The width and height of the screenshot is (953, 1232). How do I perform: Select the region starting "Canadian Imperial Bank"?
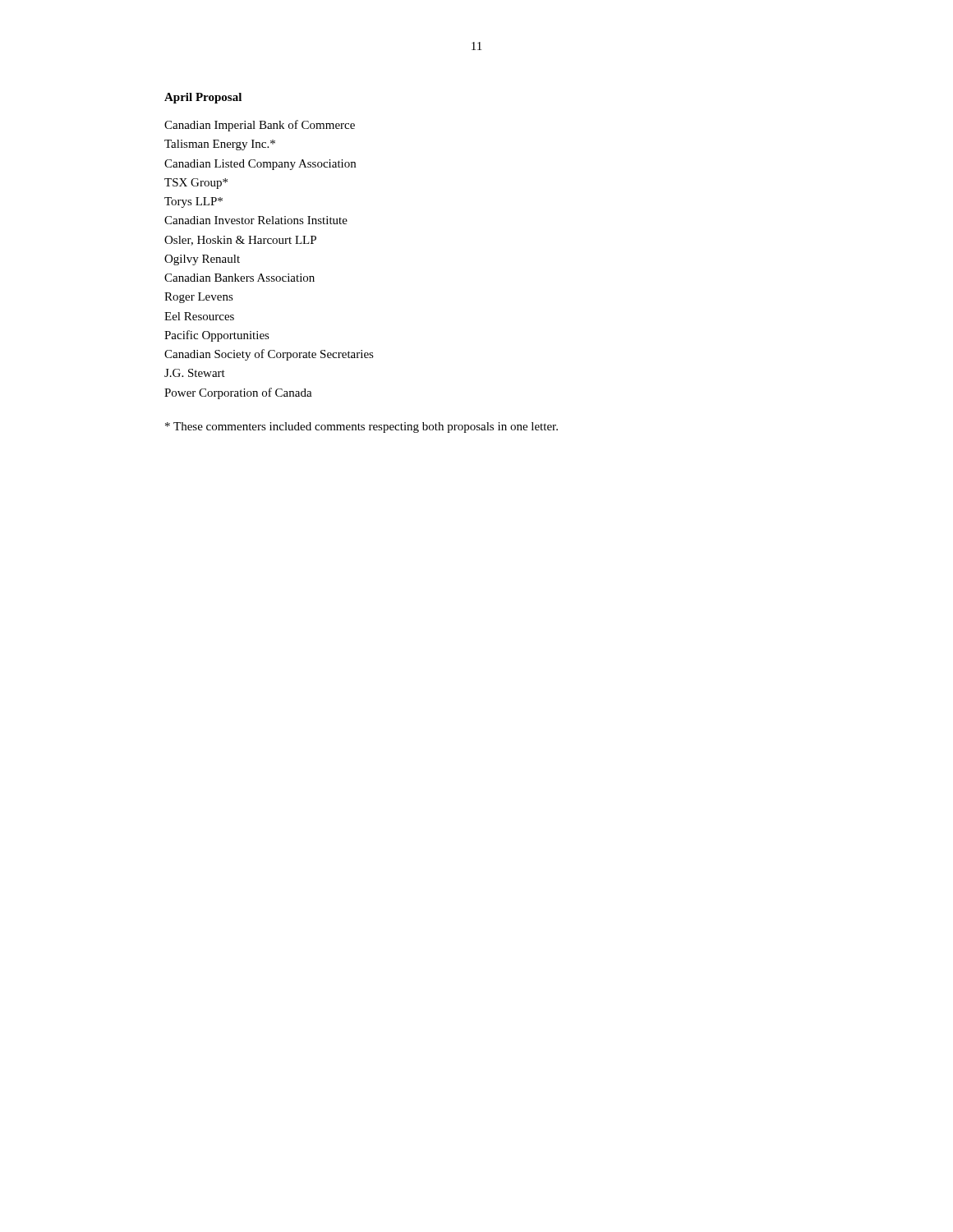(x=260, y=125)
